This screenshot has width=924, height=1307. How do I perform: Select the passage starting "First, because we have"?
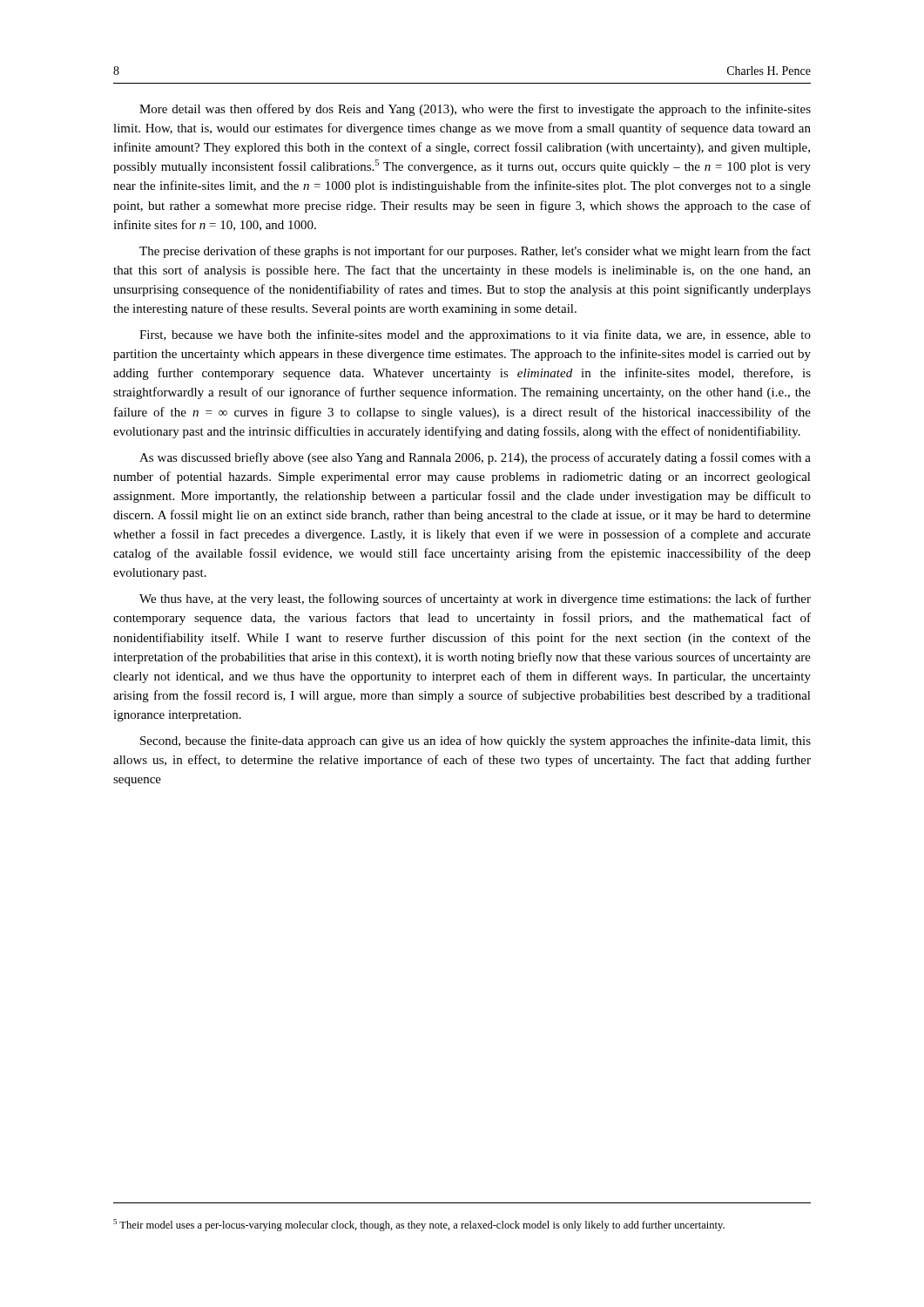(x=462, y=383)
